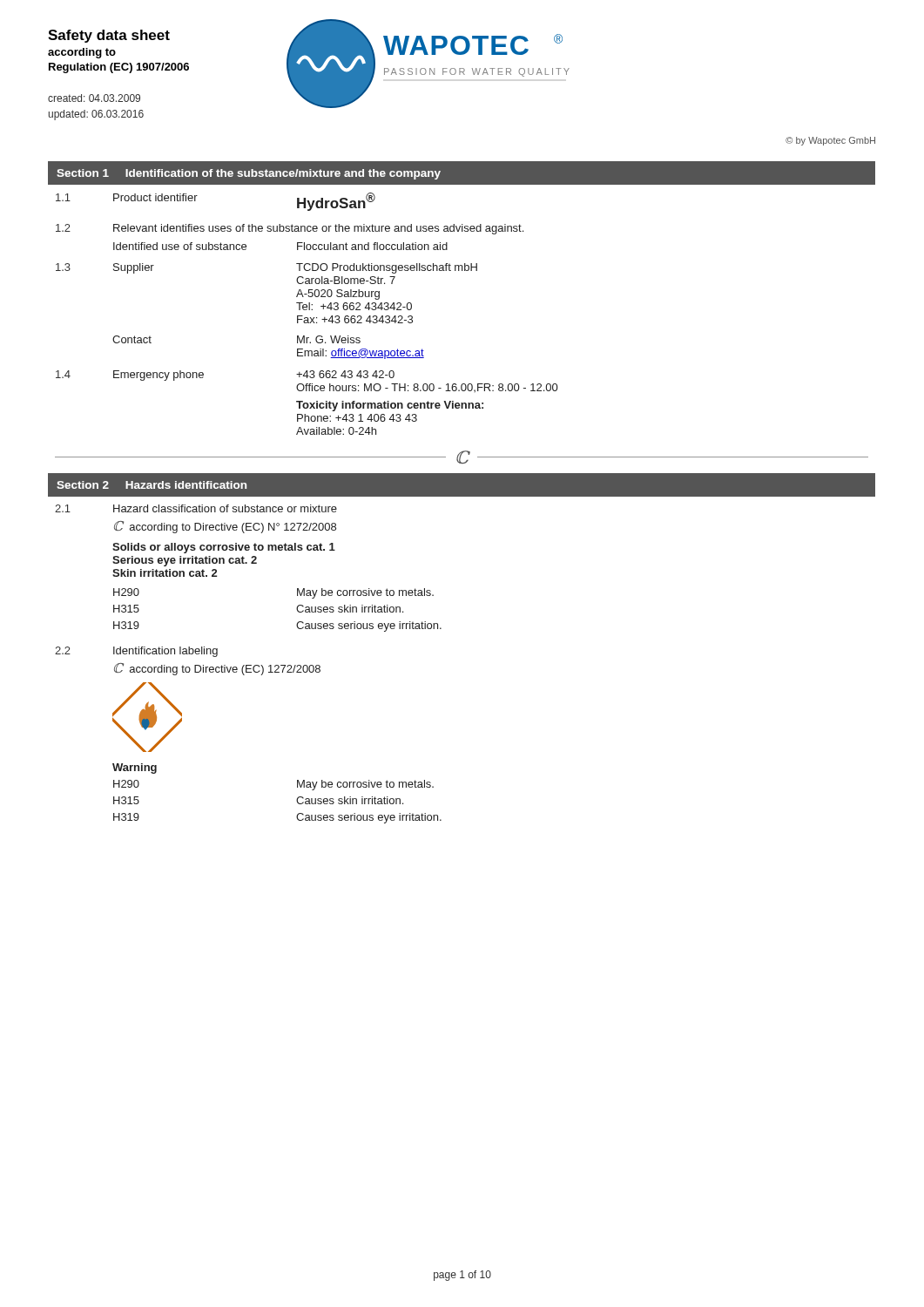Find the text with the text "Mr. G. Weiss Email: office@wapotec.at"

point(360,346)
